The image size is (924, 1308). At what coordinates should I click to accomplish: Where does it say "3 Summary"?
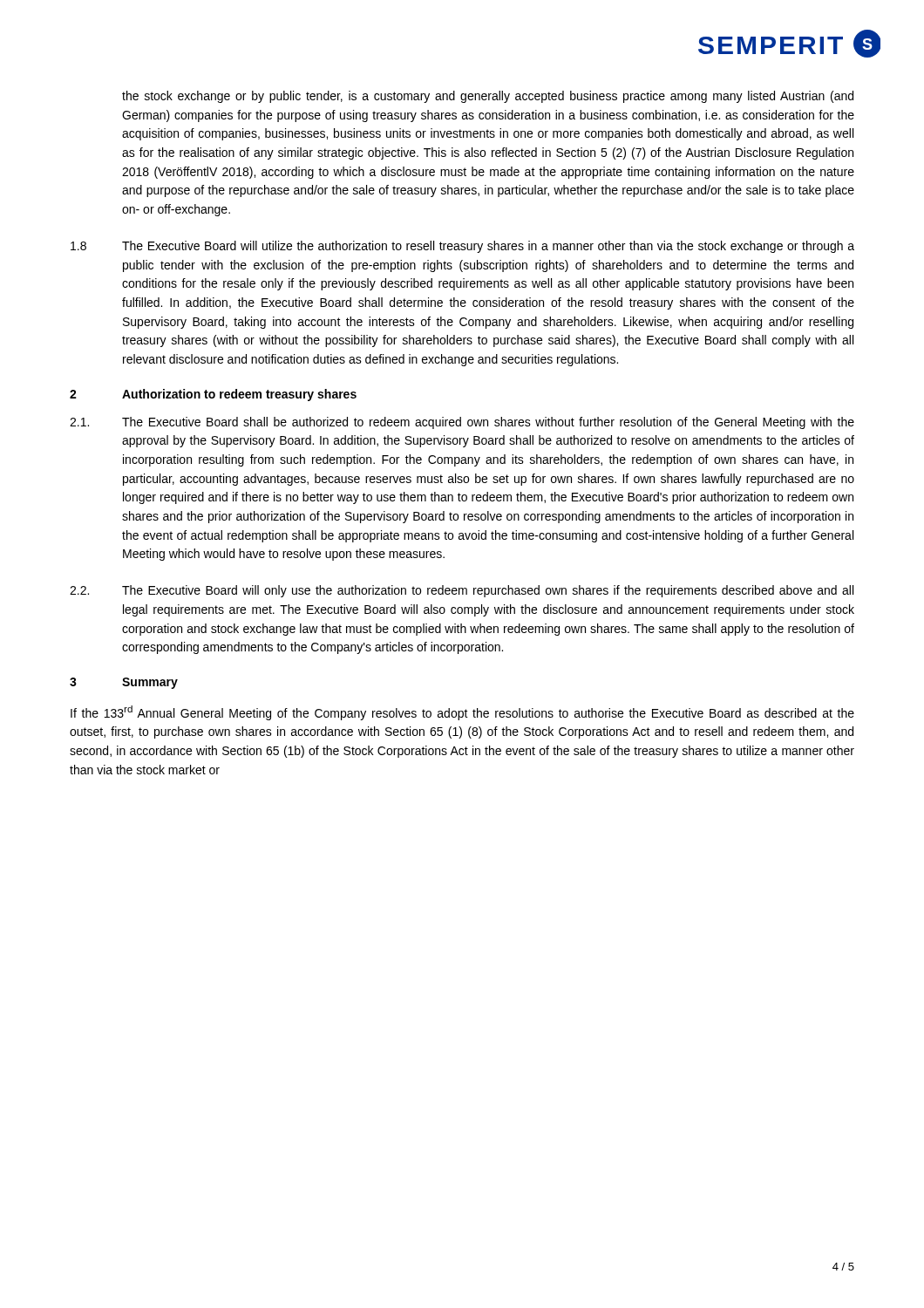pos(124,682)
